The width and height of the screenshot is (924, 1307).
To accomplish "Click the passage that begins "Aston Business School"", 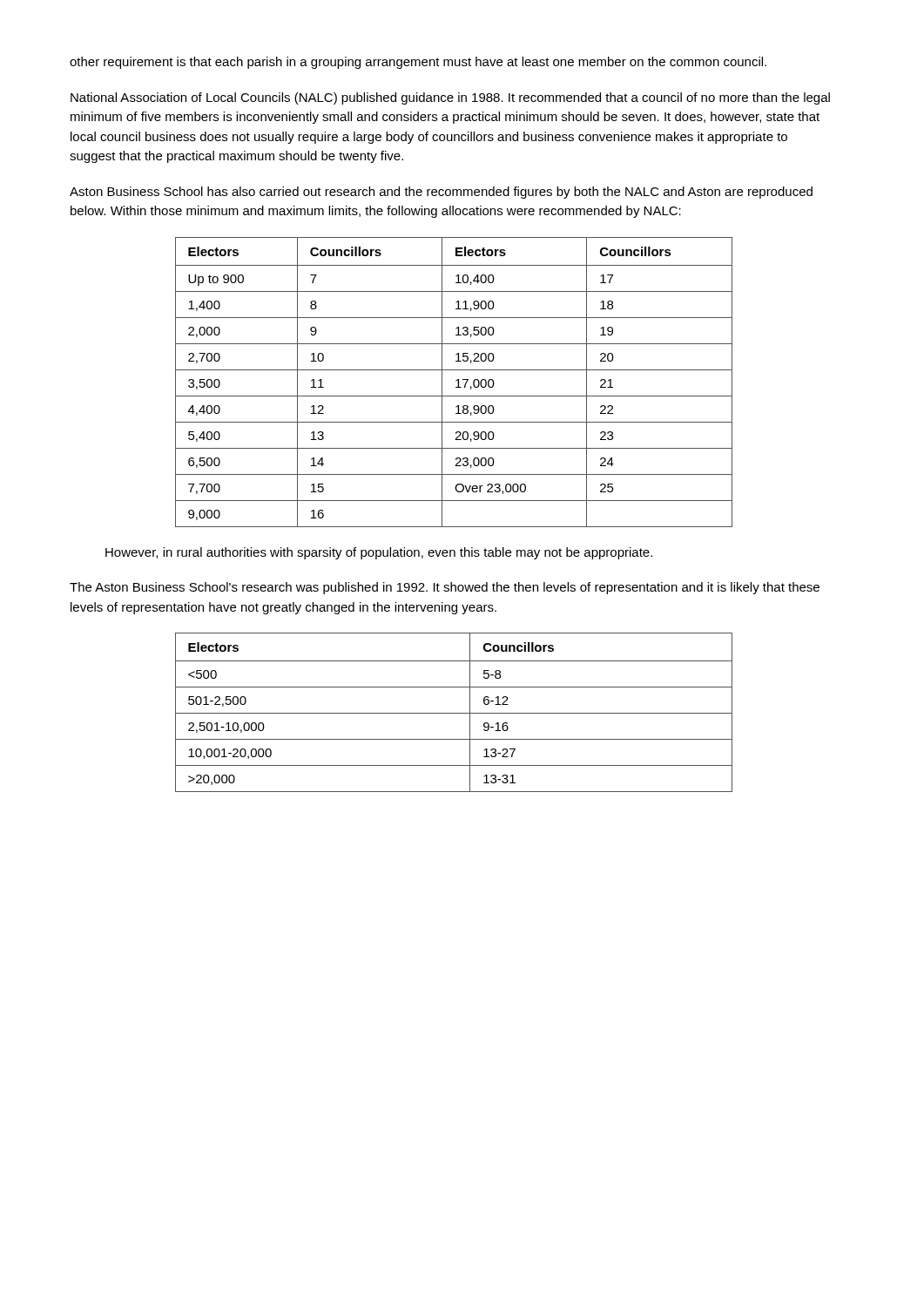I will [441, 201].
